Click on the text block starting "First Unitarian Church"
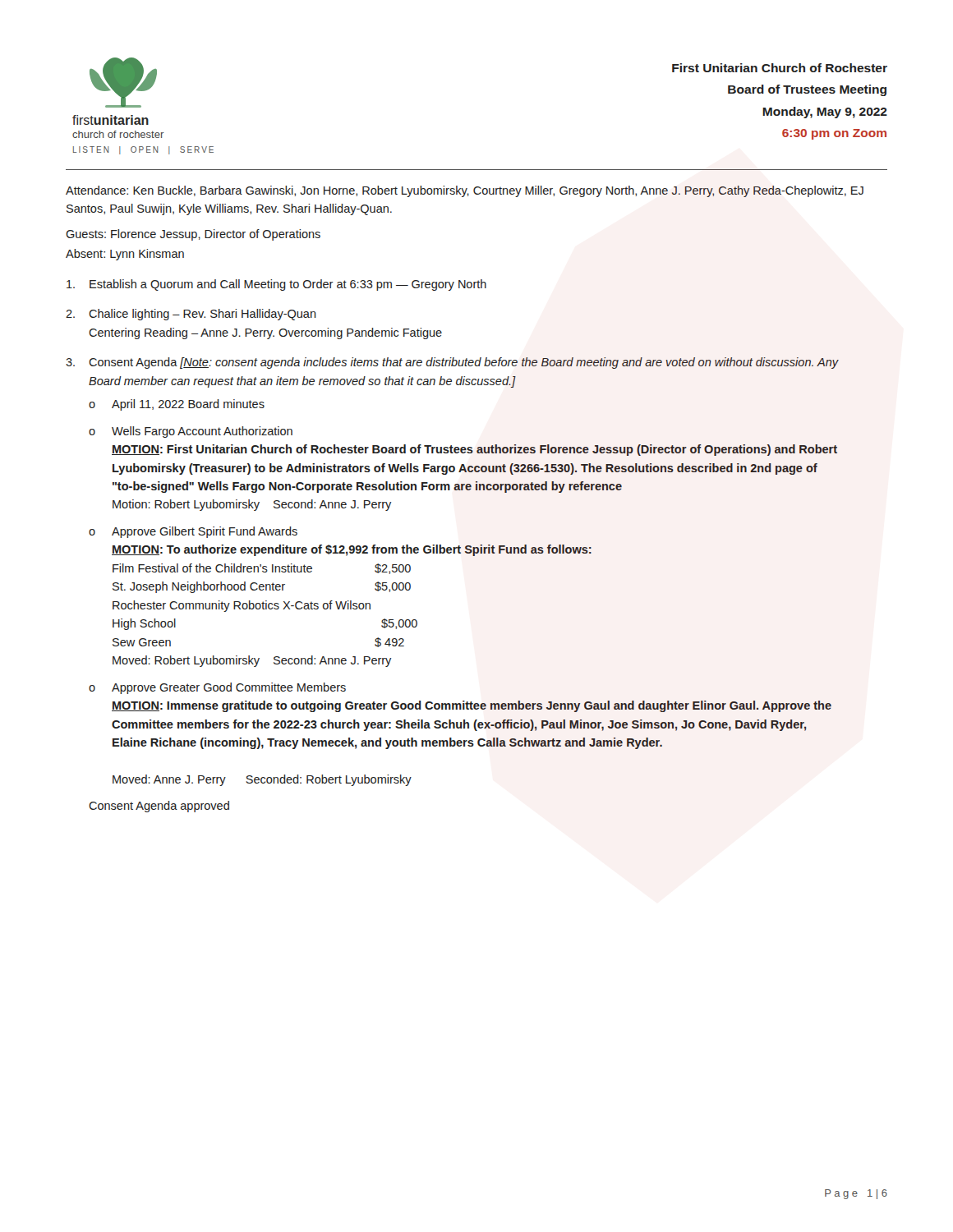The height and width of the screenshot is (1232, 953). point(779,101)
